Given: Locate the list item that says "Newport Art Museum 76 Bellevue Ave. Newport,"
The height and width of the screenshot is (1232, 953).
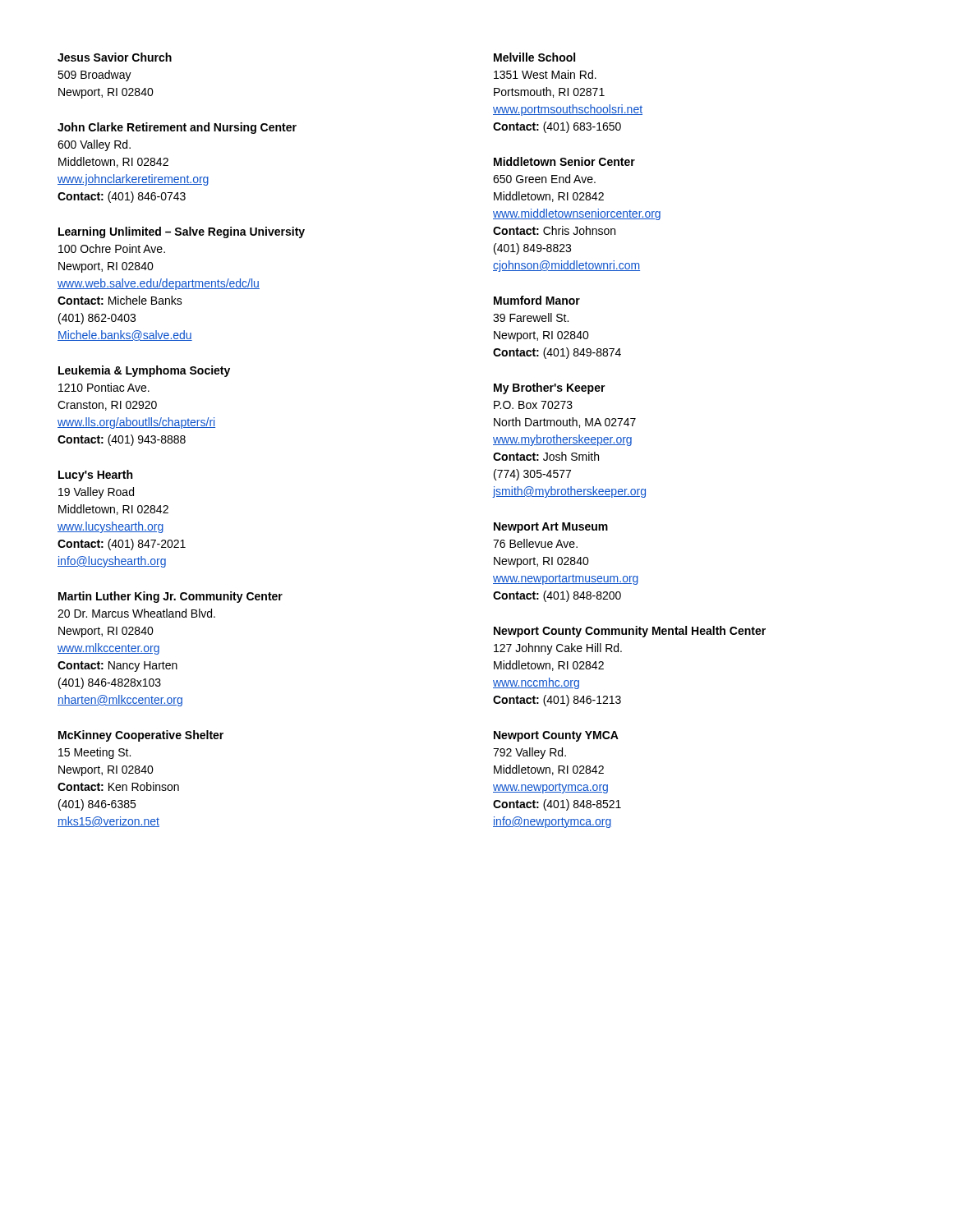Looking at the screenshot, I should coord(551,528).
